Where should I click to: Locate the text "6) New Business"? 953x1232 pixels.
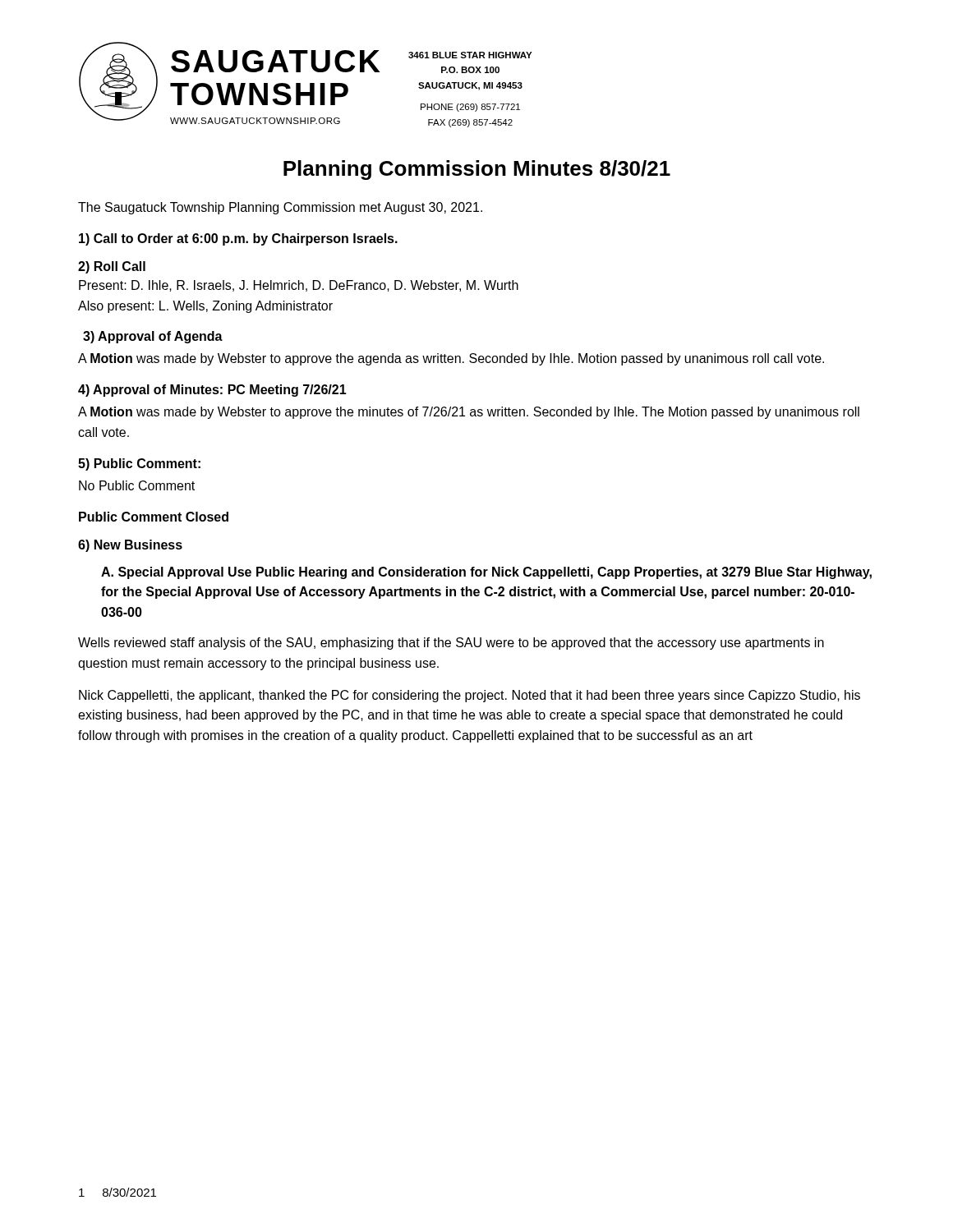[x=130, y=545]
